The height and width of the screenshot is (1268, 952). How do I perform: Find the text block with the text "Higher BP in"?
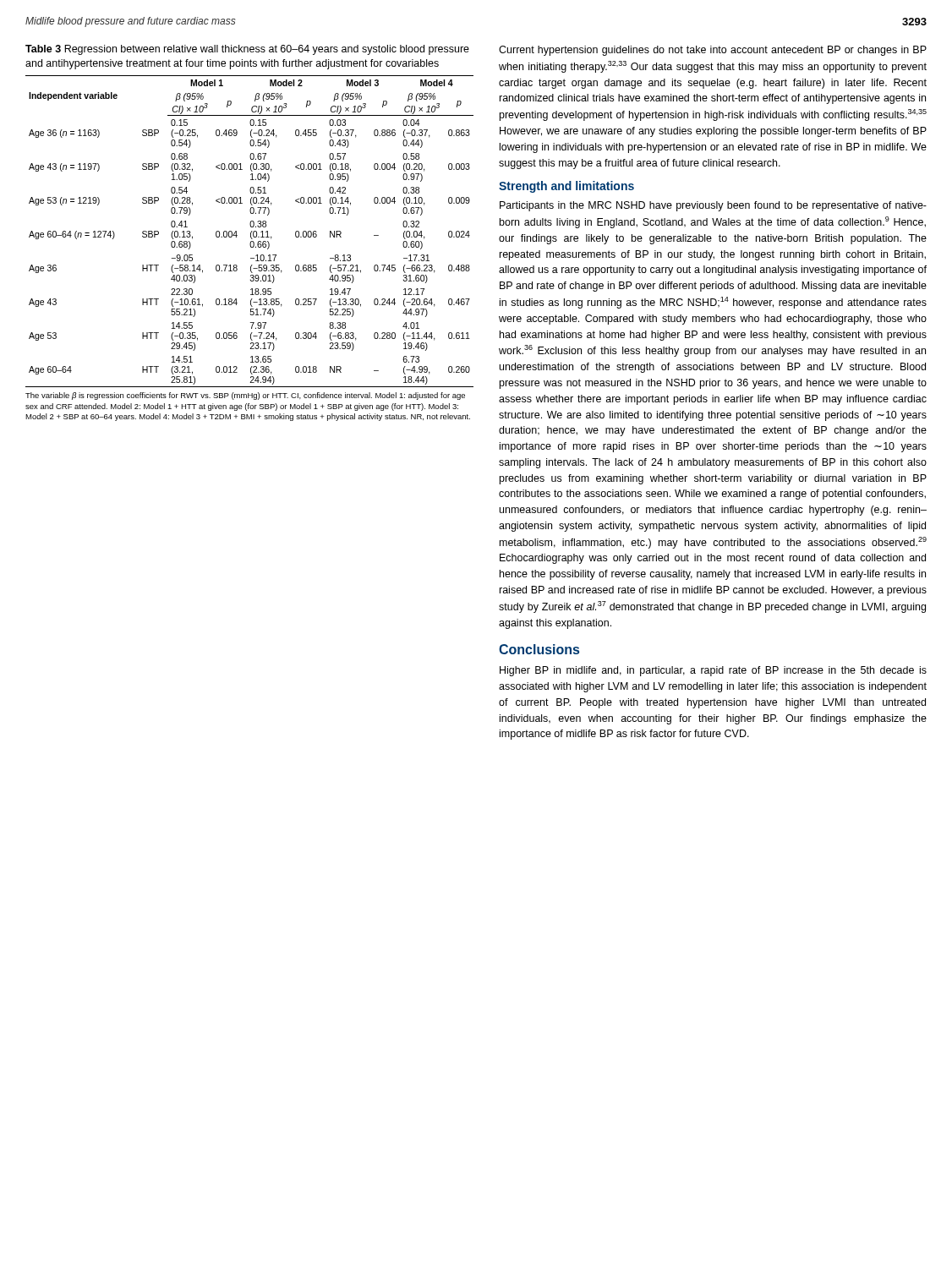click(713, 703)
